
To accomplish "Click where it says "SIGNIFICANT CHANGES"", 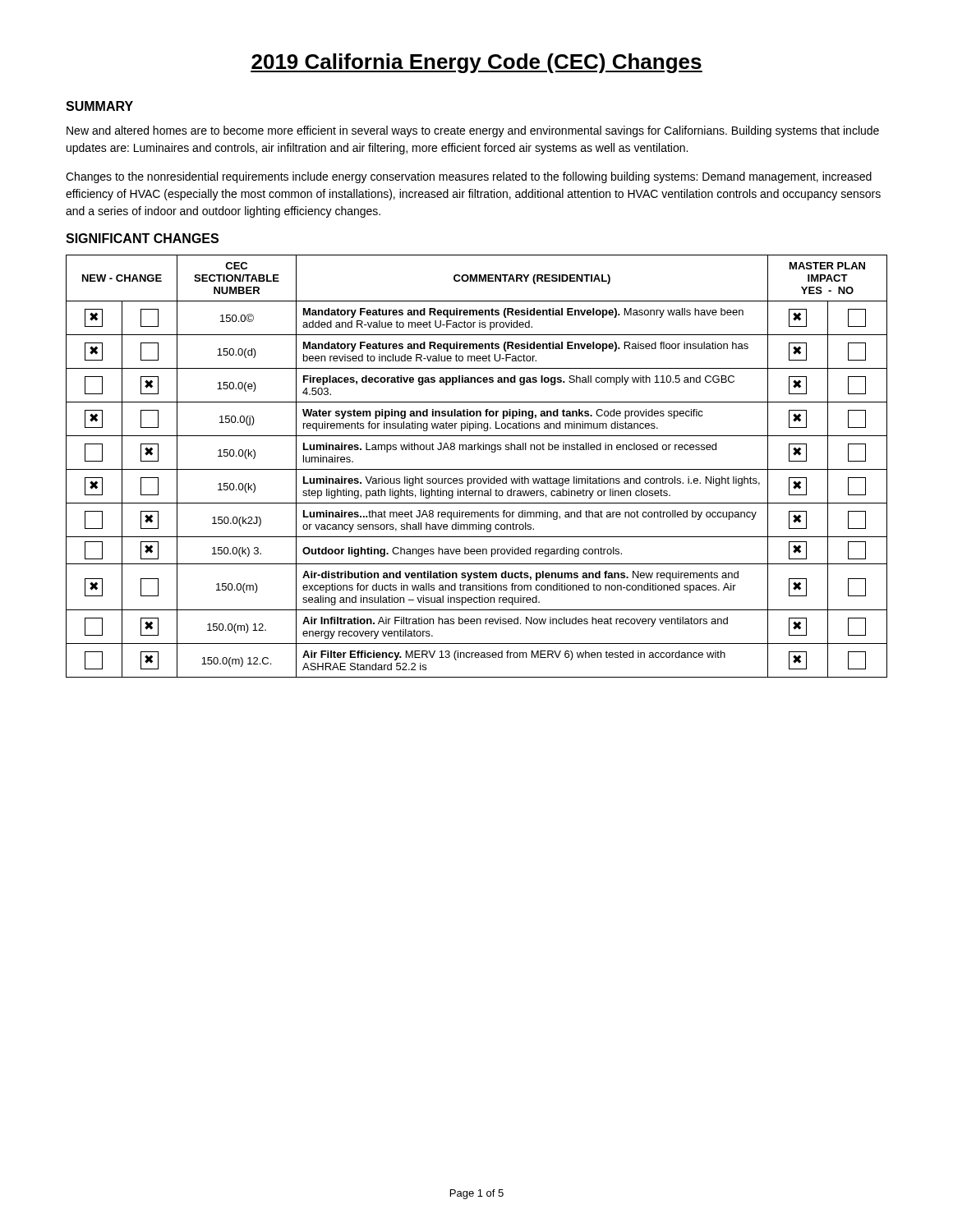I will (x=142, y=239).
